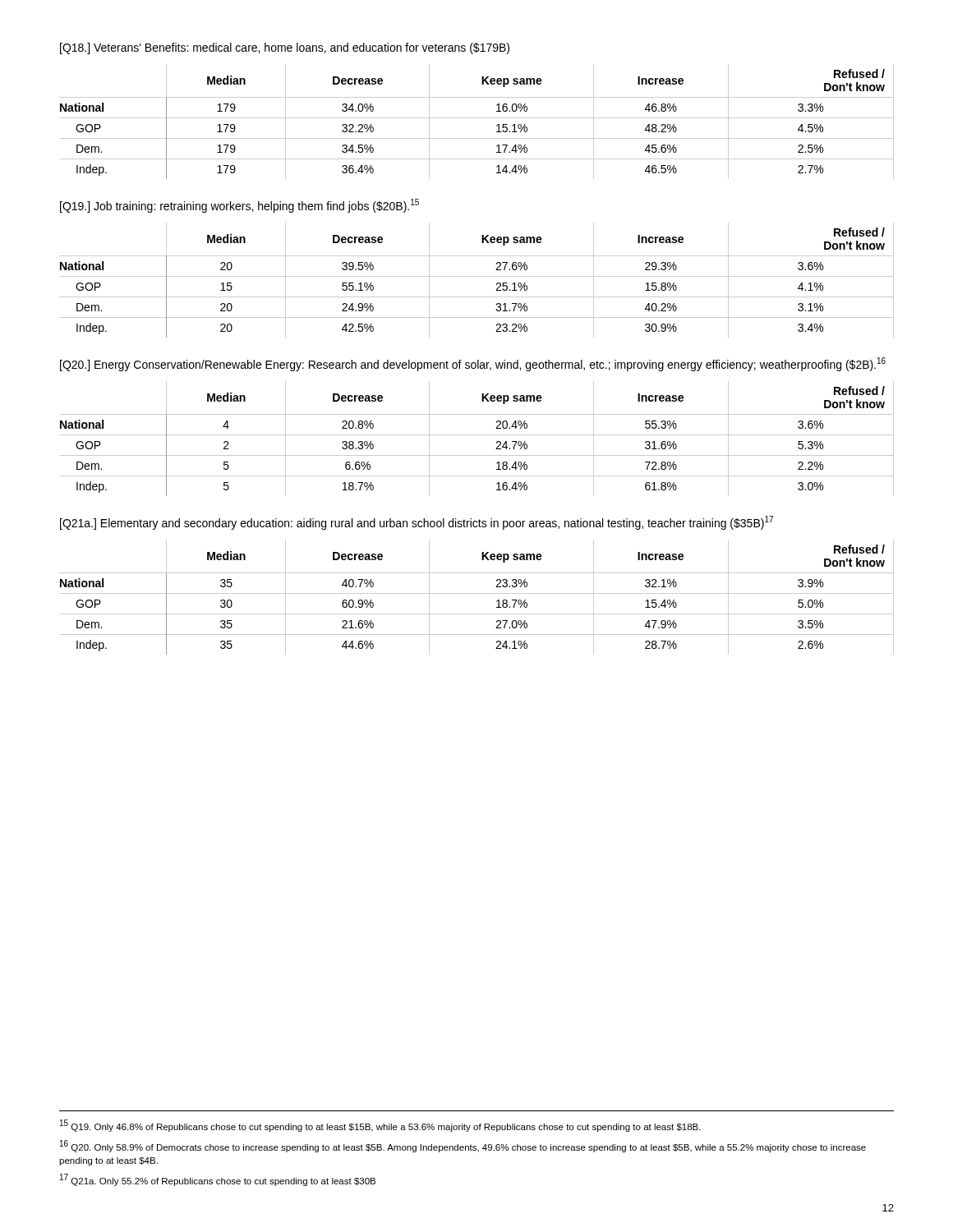Locate the section header with the text "[Q19.] Job training: retraining workers, helping"

239,205
